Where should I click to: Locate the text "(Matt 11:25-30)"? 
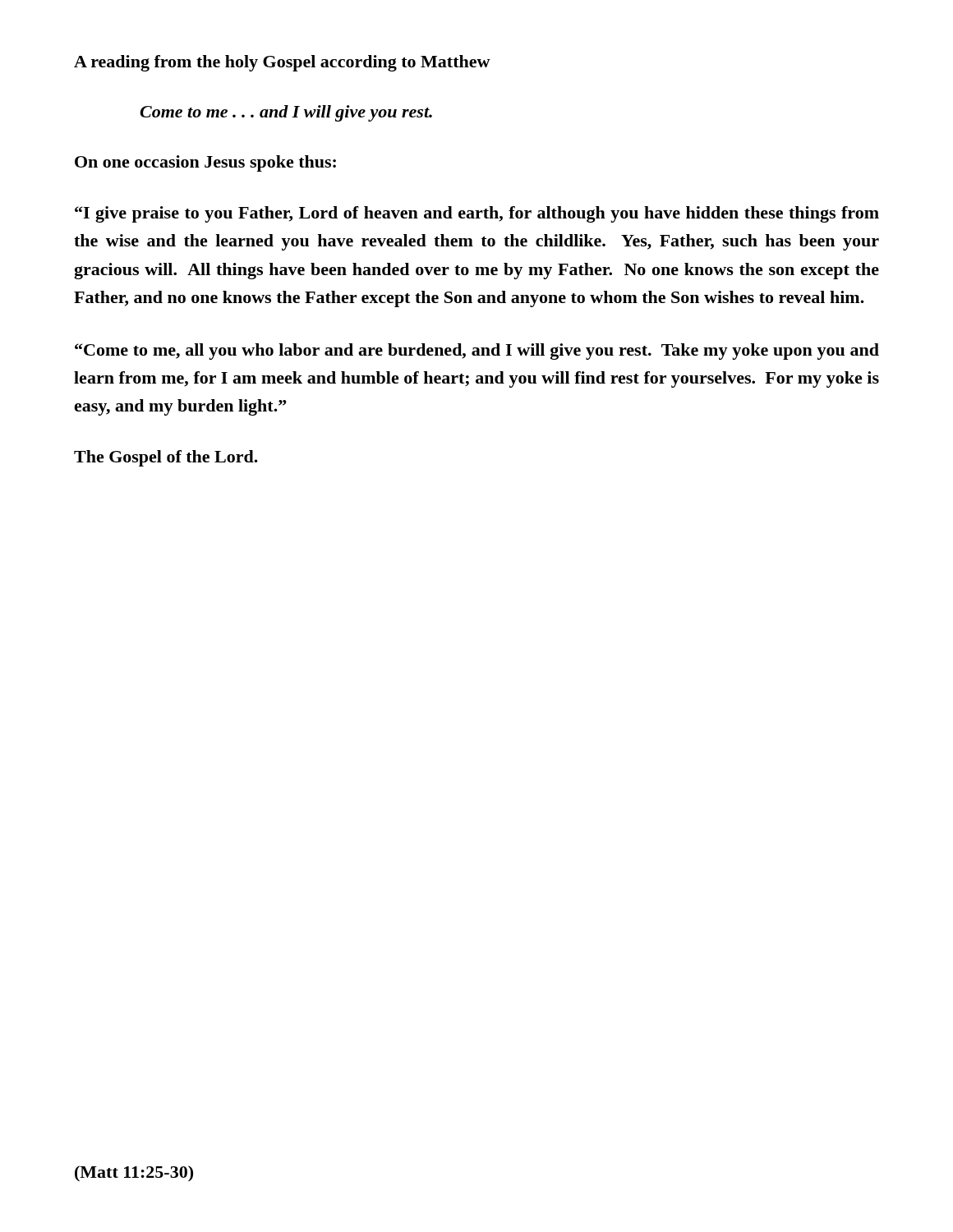(x=134, y=1172)
